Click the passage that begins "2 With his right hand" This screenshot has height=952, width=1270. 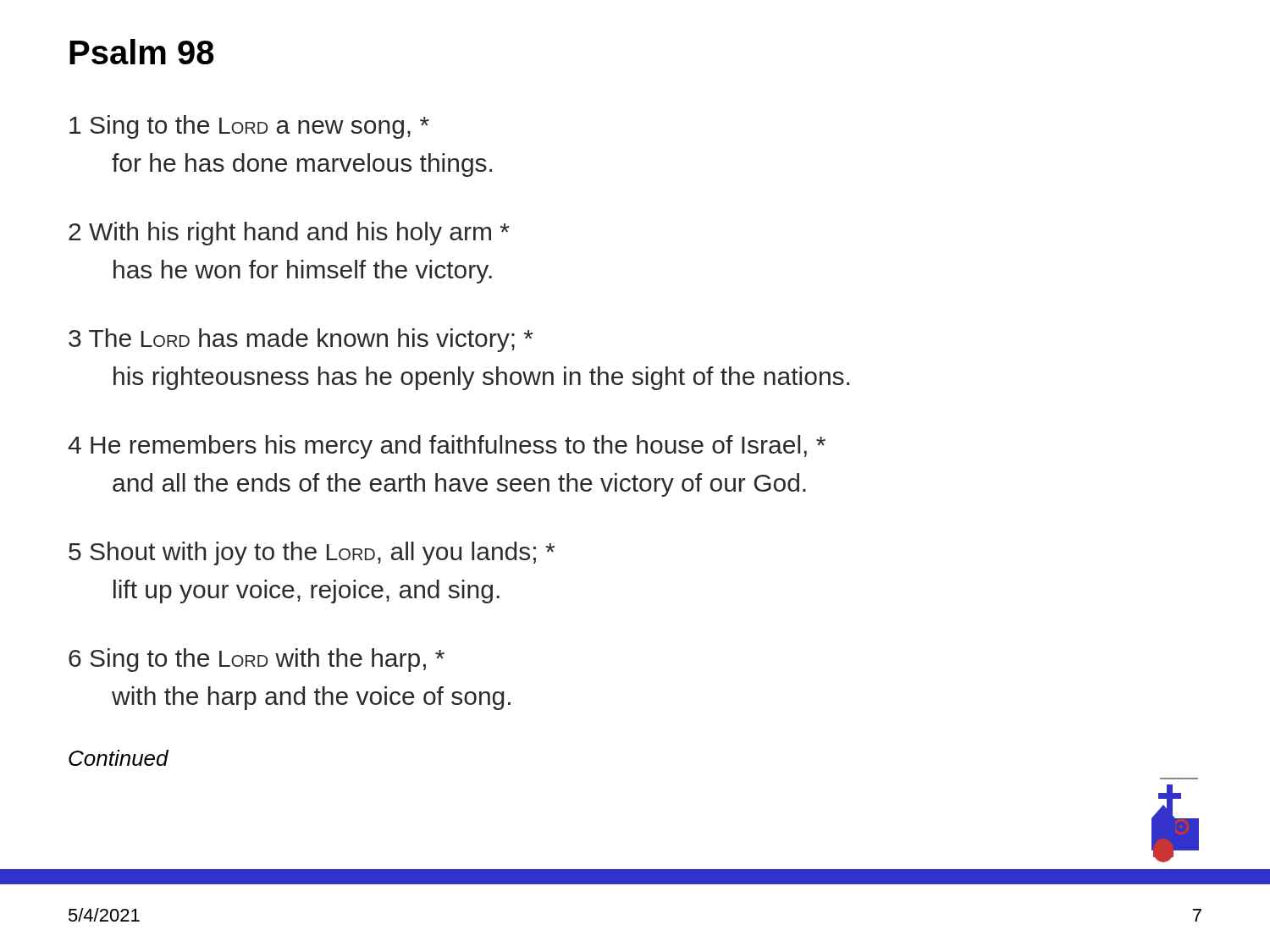click(289, 234)
